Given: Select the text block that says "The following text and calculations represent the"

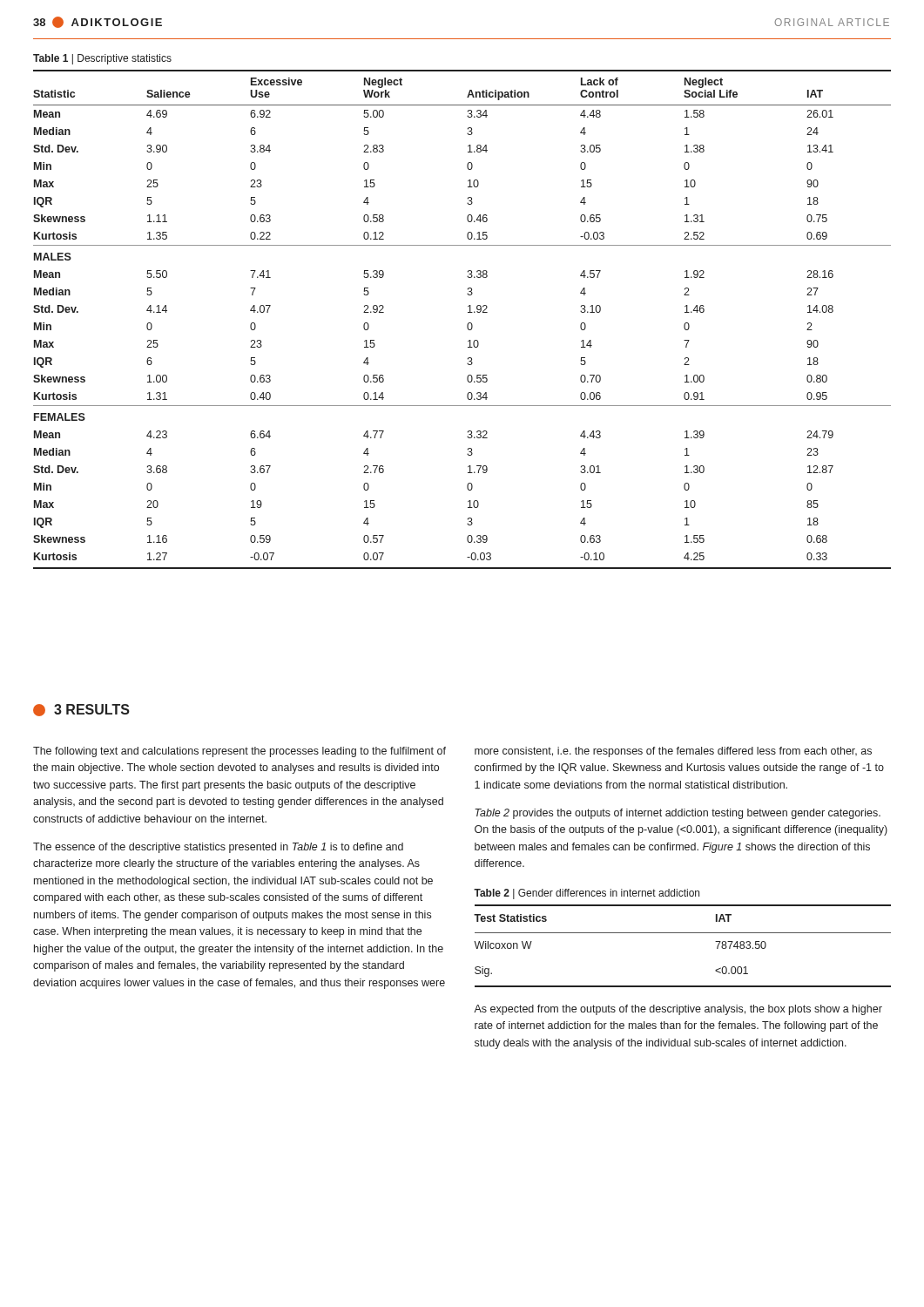Looking at the screenshot, I should click(241, 867).
